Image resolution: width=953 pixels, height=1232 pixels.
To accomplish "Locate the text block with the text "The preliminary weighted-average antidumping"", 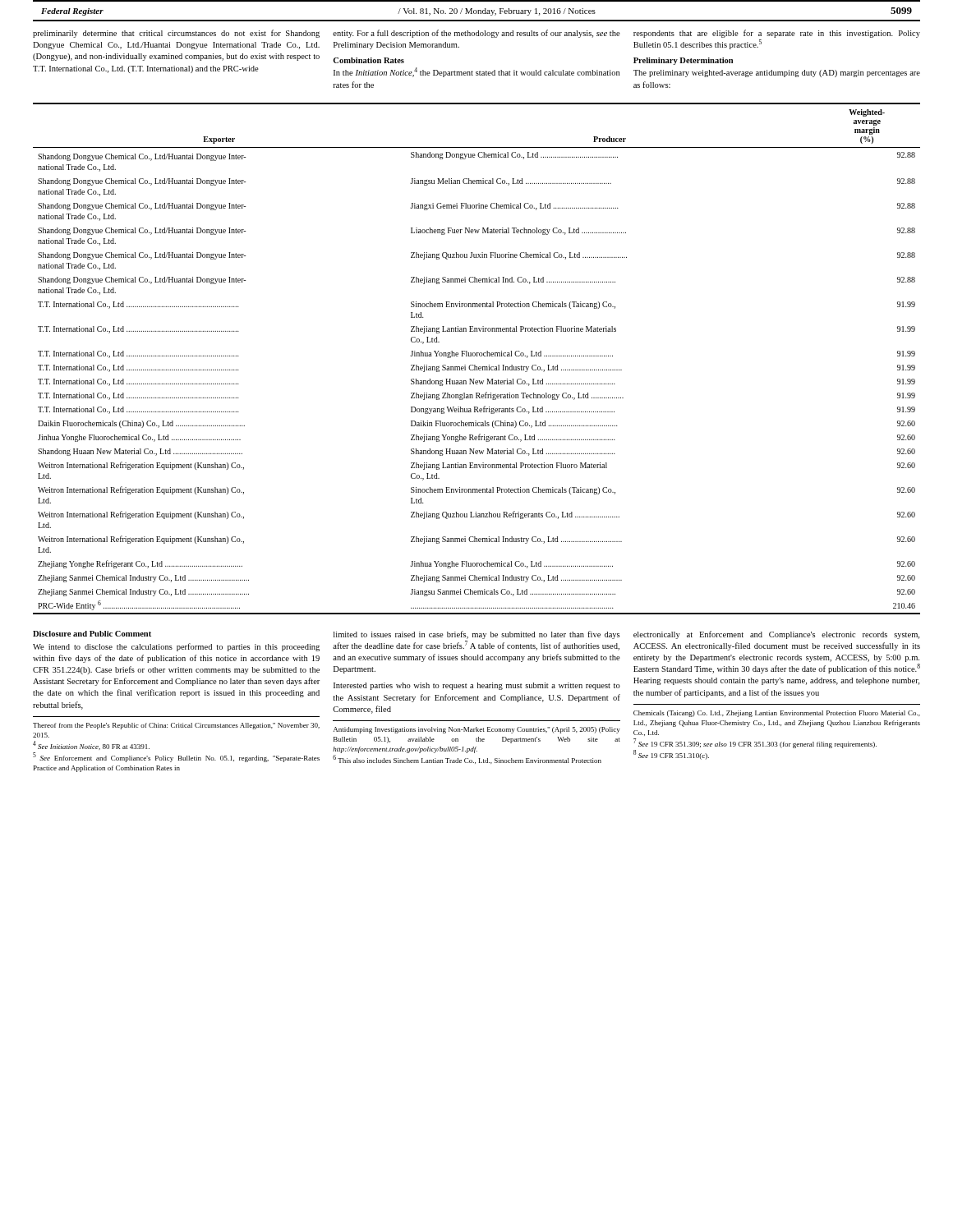I will click(777, 79).
